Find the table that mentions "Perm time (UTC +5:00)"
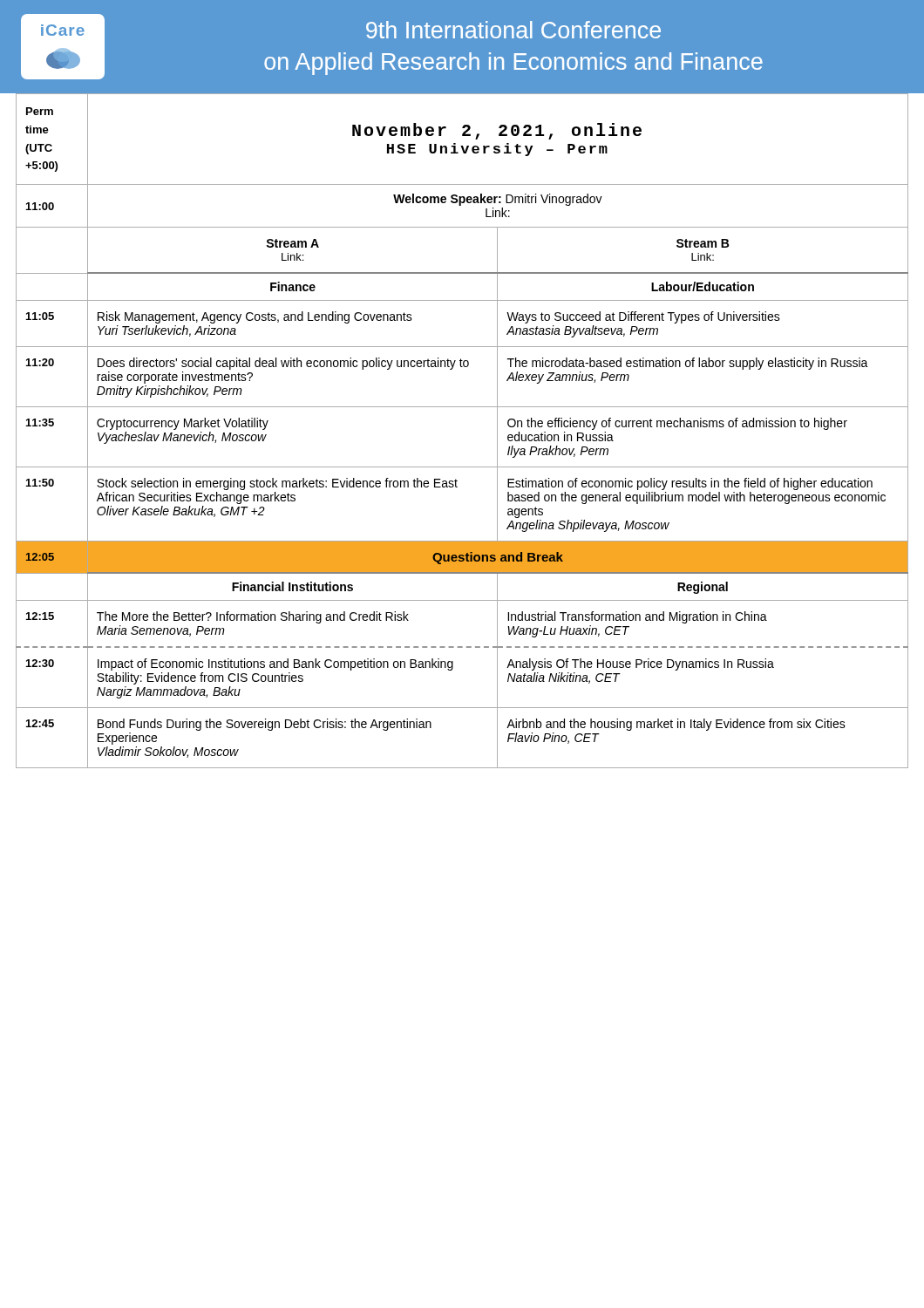This screenshot has width=924, height=1308. click(x=462, y=439)
